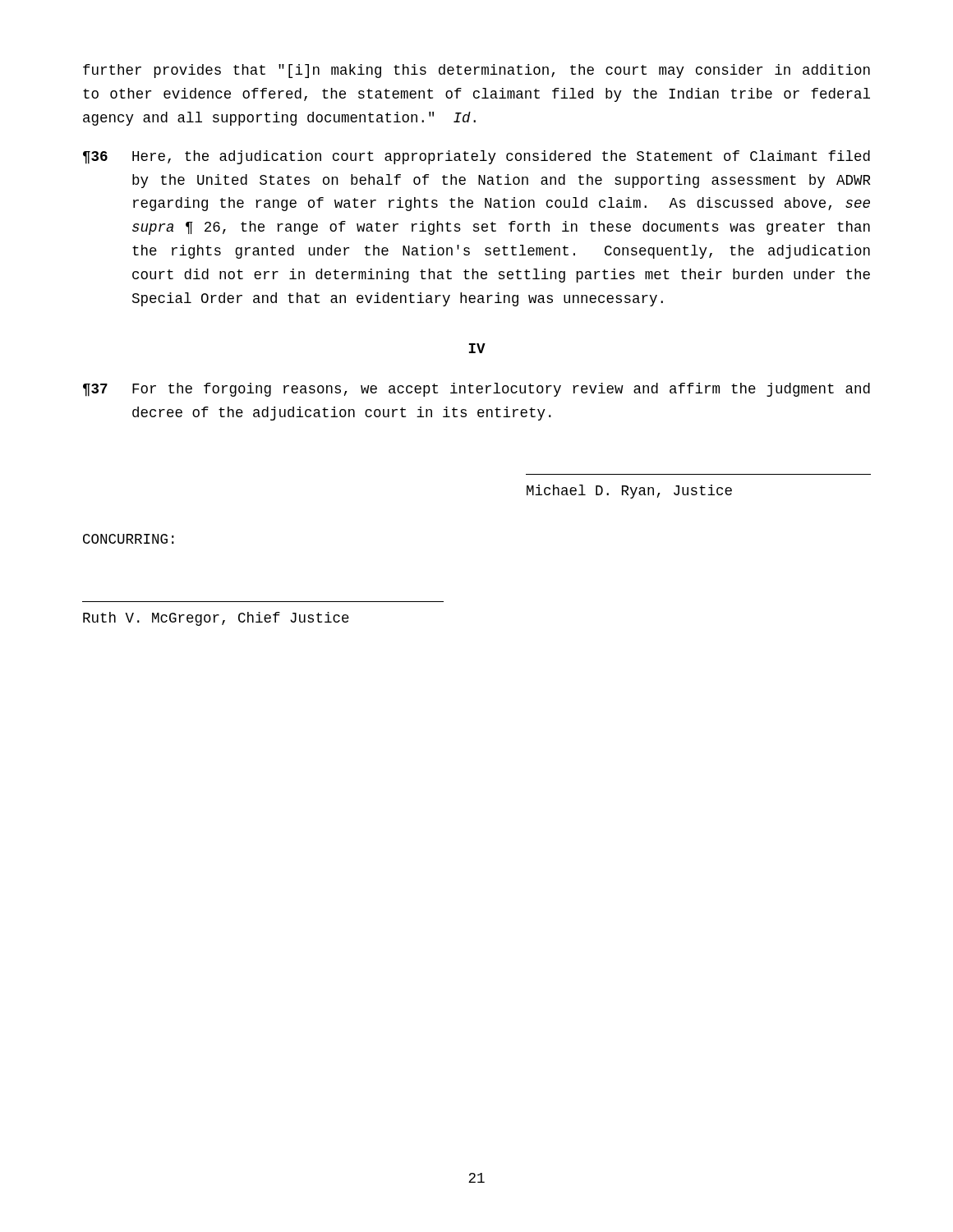Locate the text "CONCURRING: Ruth V. McGregor, Chief Justice"
953x1232 pixels.
coord(129,539)
